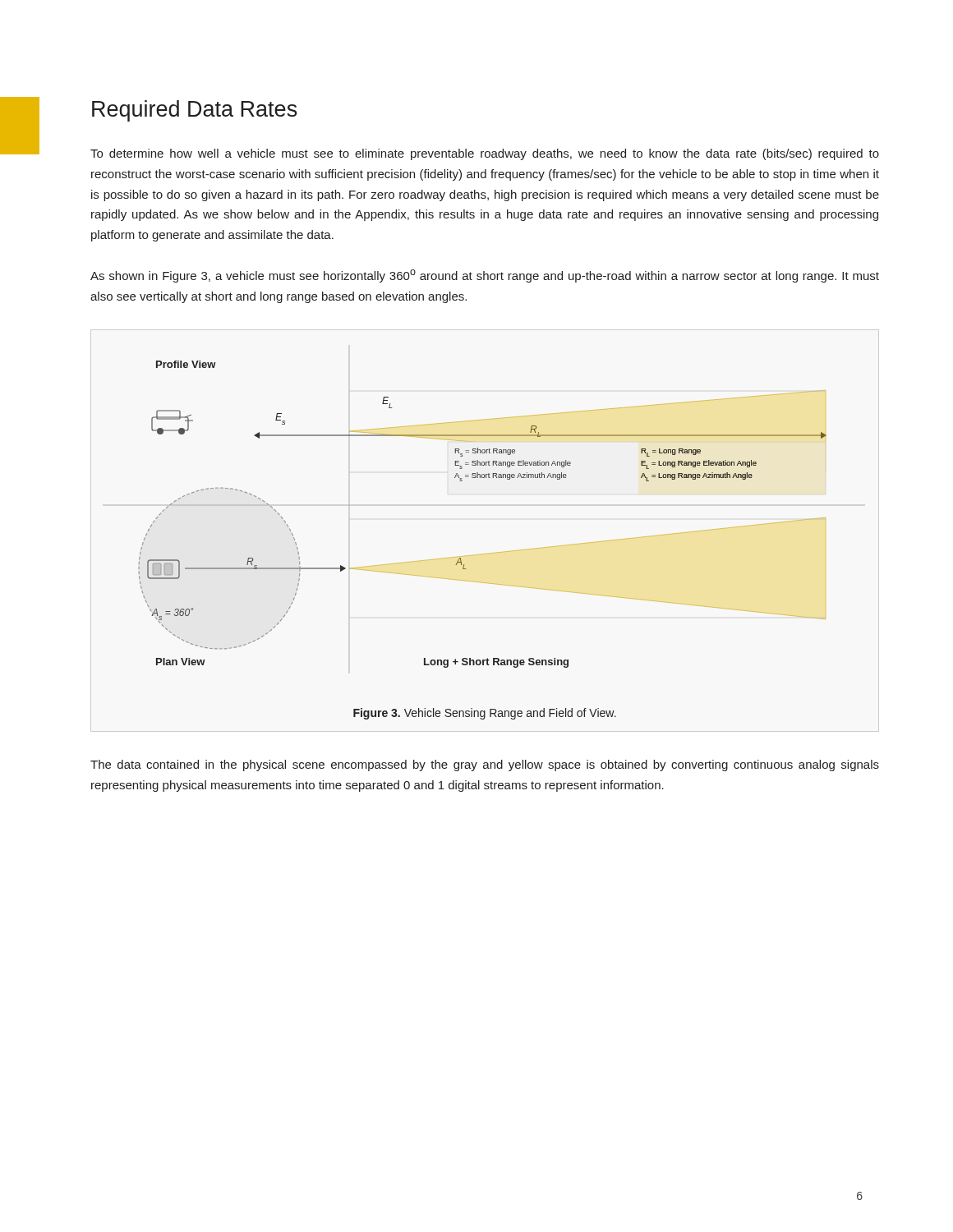Click the passage that begins "To determine how well a vehicle"
The width and height of the screenshot is (953, 1232).
pos(485,194)
